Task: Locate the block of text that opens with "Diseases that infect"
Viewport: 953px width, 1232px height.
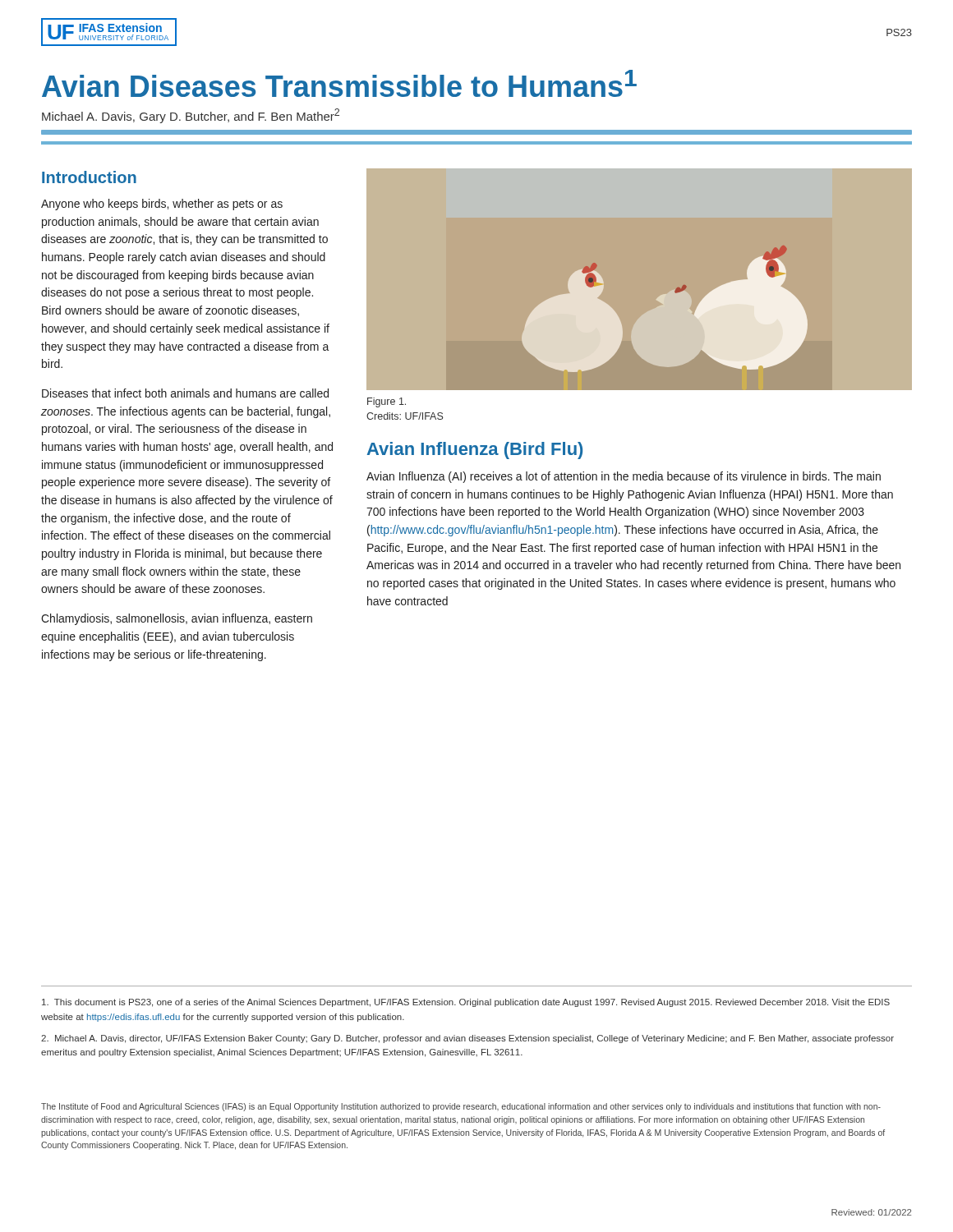Action: 189,492
